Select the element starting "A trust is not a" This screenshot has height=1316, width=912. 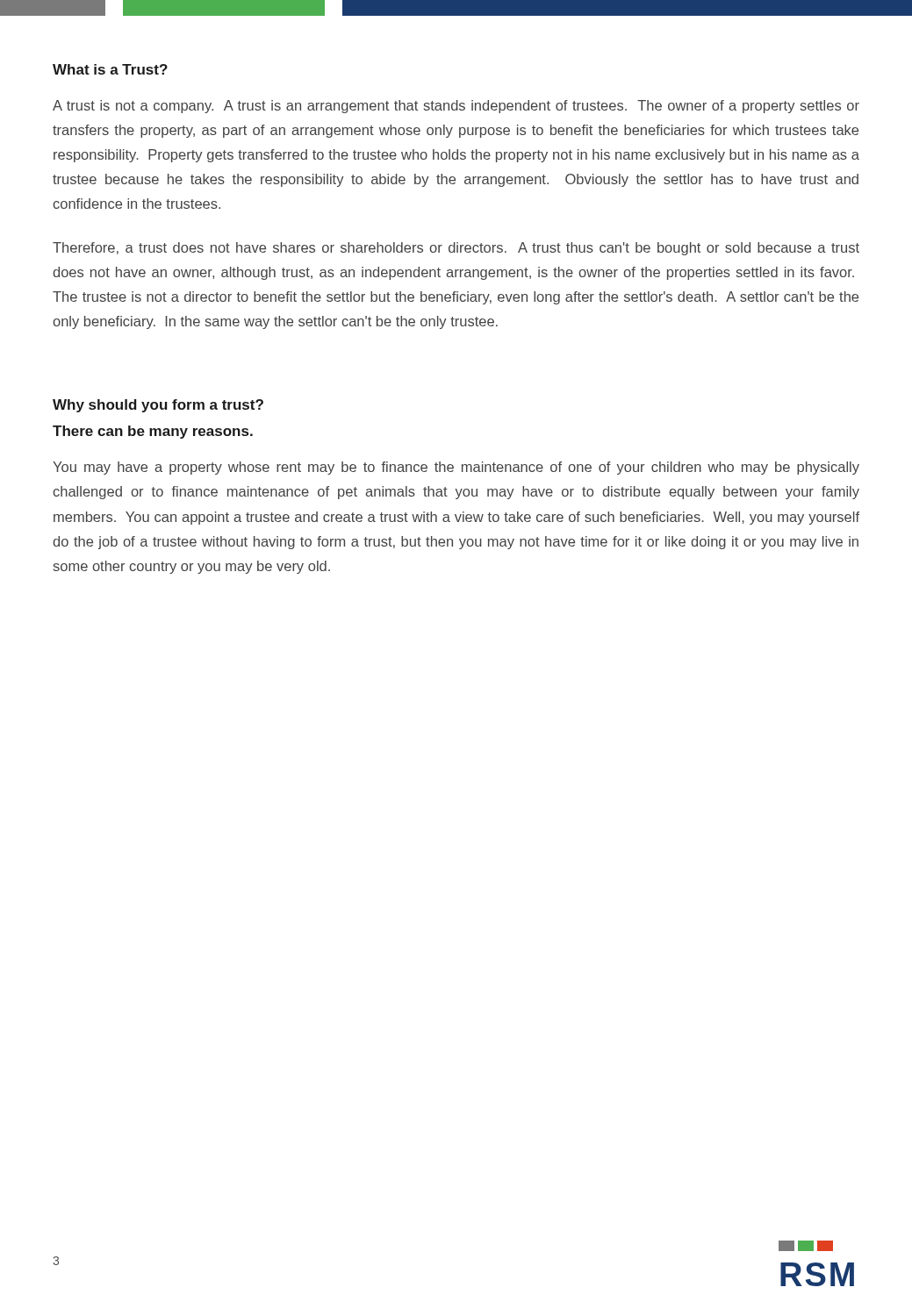pos(456,154)
